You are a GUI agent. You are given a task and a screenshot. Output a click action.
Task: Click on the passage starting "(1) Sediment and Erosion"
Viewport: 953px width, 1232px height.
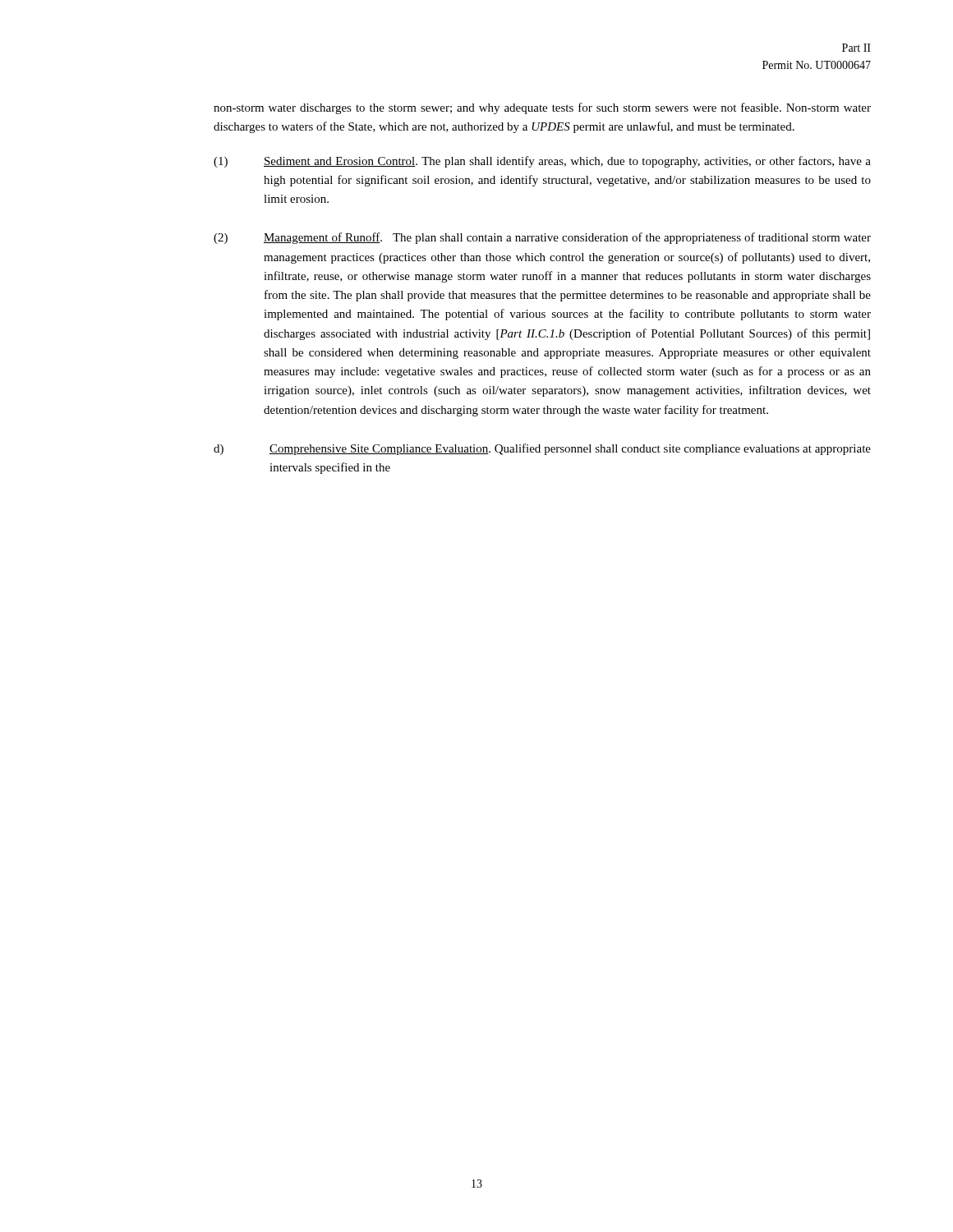542,180
